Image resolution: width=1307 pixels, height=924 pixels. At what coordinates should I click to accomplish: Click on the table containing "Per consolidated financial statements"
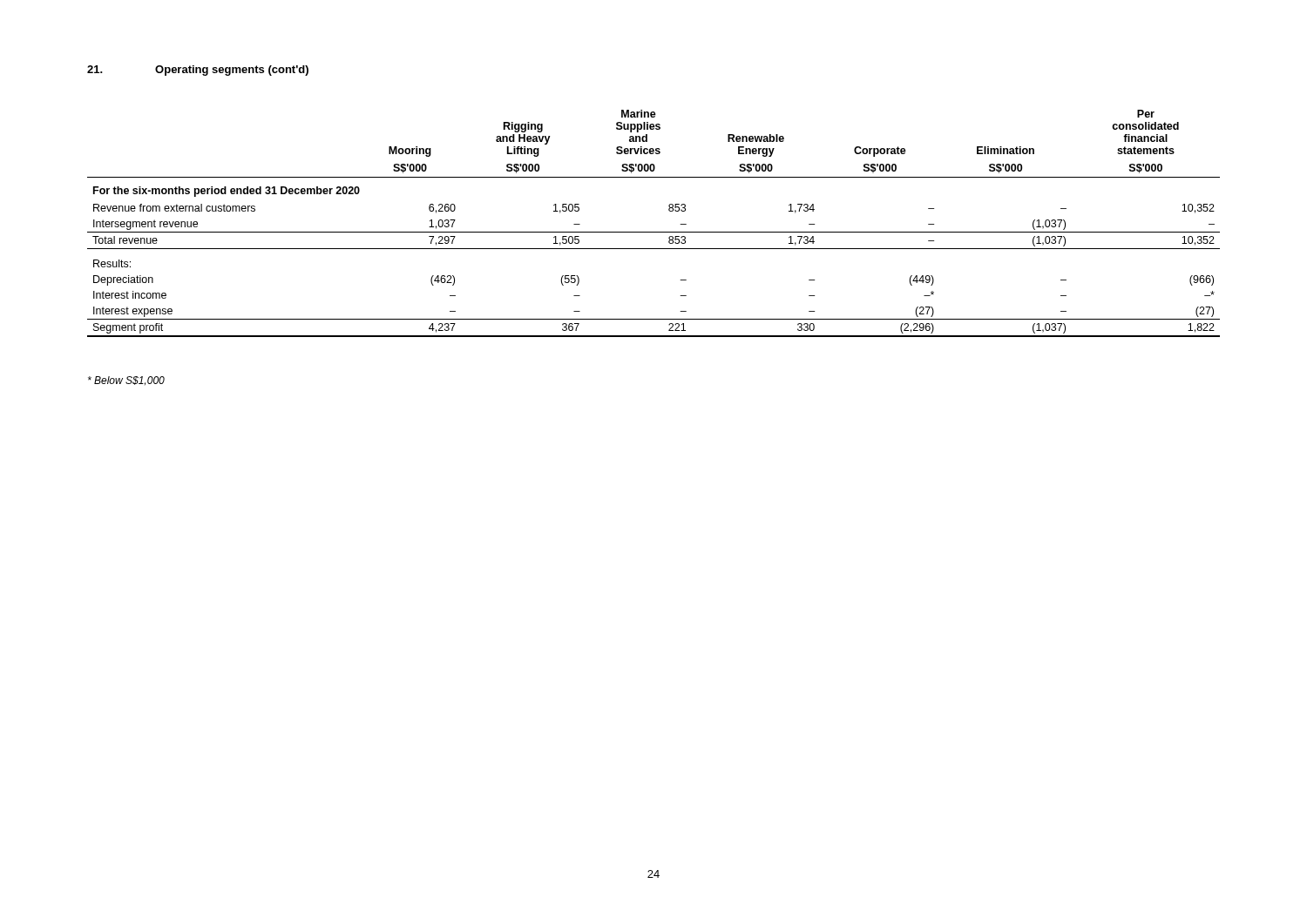(654, 221)
